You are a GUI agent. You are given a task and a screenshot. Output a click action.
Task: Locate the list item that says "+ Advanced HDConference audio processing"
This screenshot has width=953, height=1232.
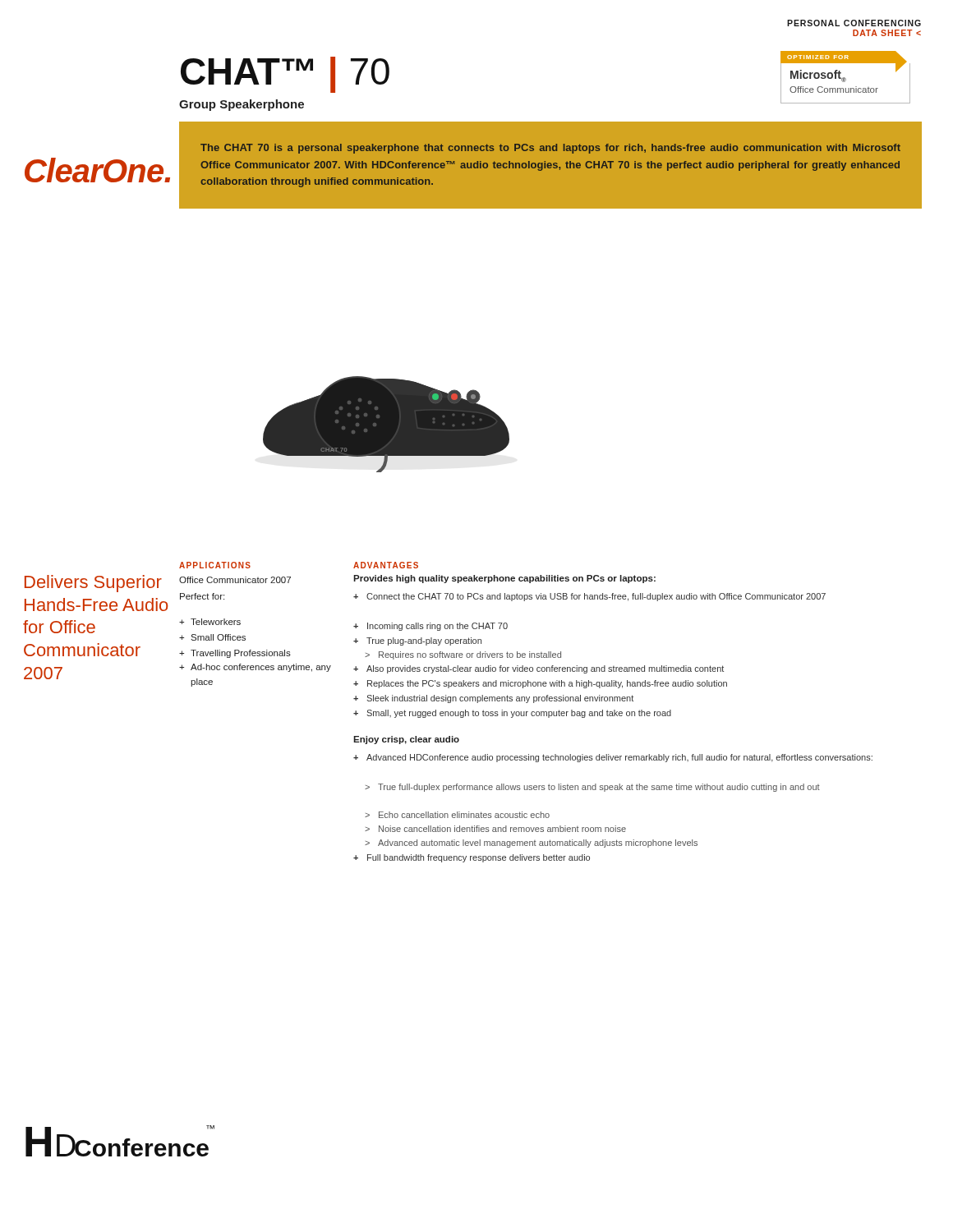click(x=638, y=758)
